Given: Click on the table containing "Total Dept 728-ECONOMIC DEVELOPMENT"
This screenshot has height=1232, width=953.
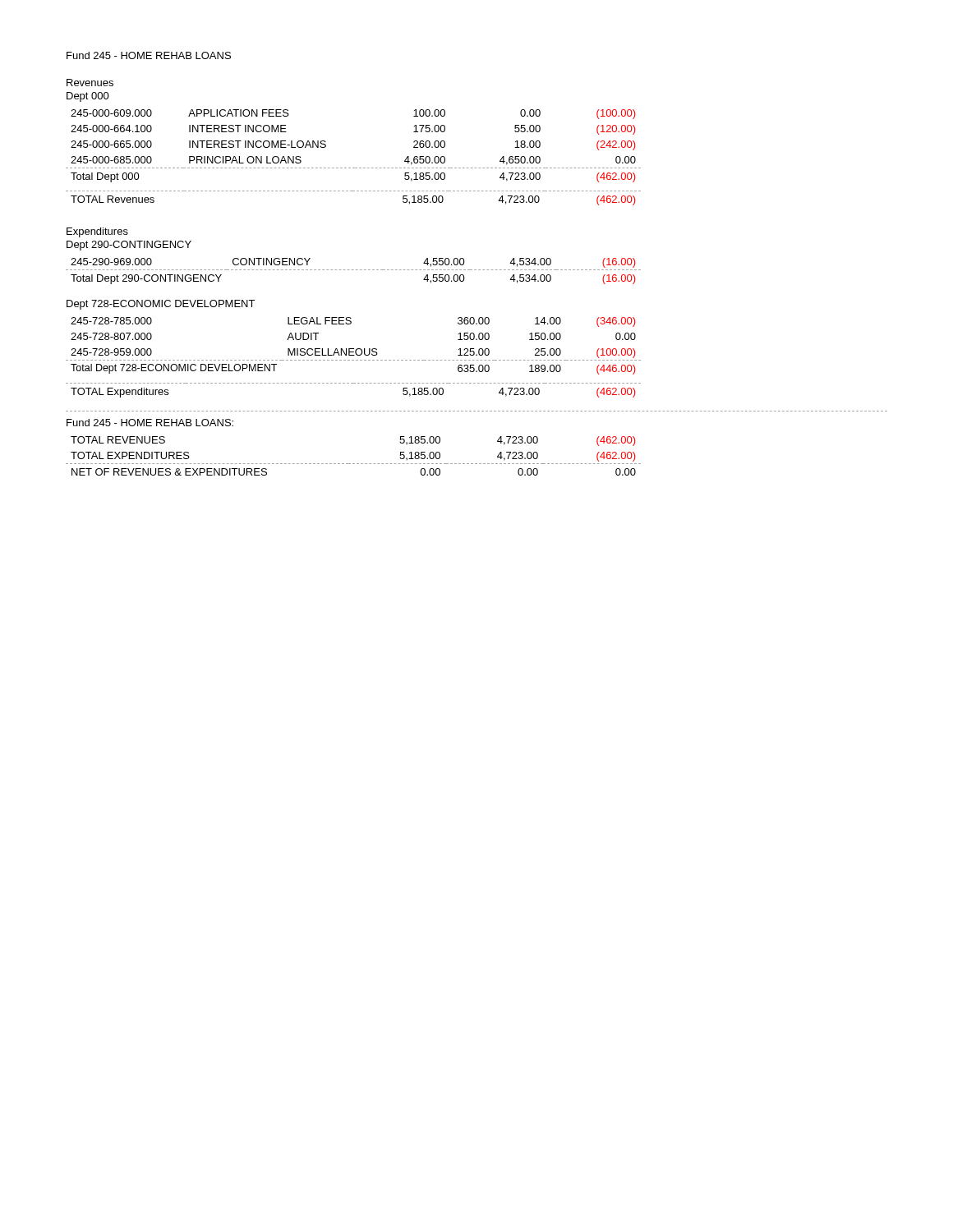Looking at the screenshot, I should coord(476,345).
